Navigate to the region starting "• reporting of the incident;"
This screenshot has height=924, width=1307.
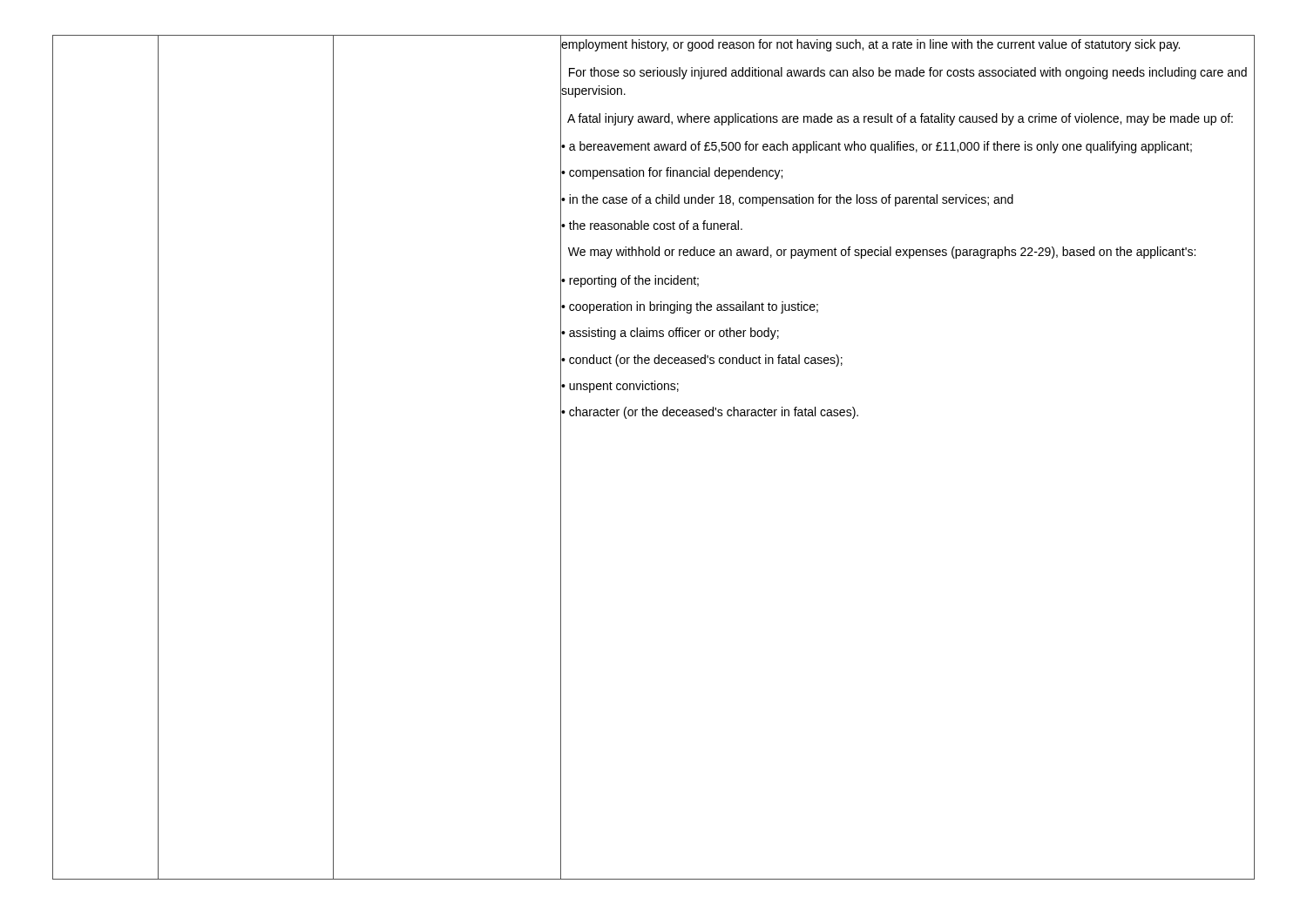(630, 280)
